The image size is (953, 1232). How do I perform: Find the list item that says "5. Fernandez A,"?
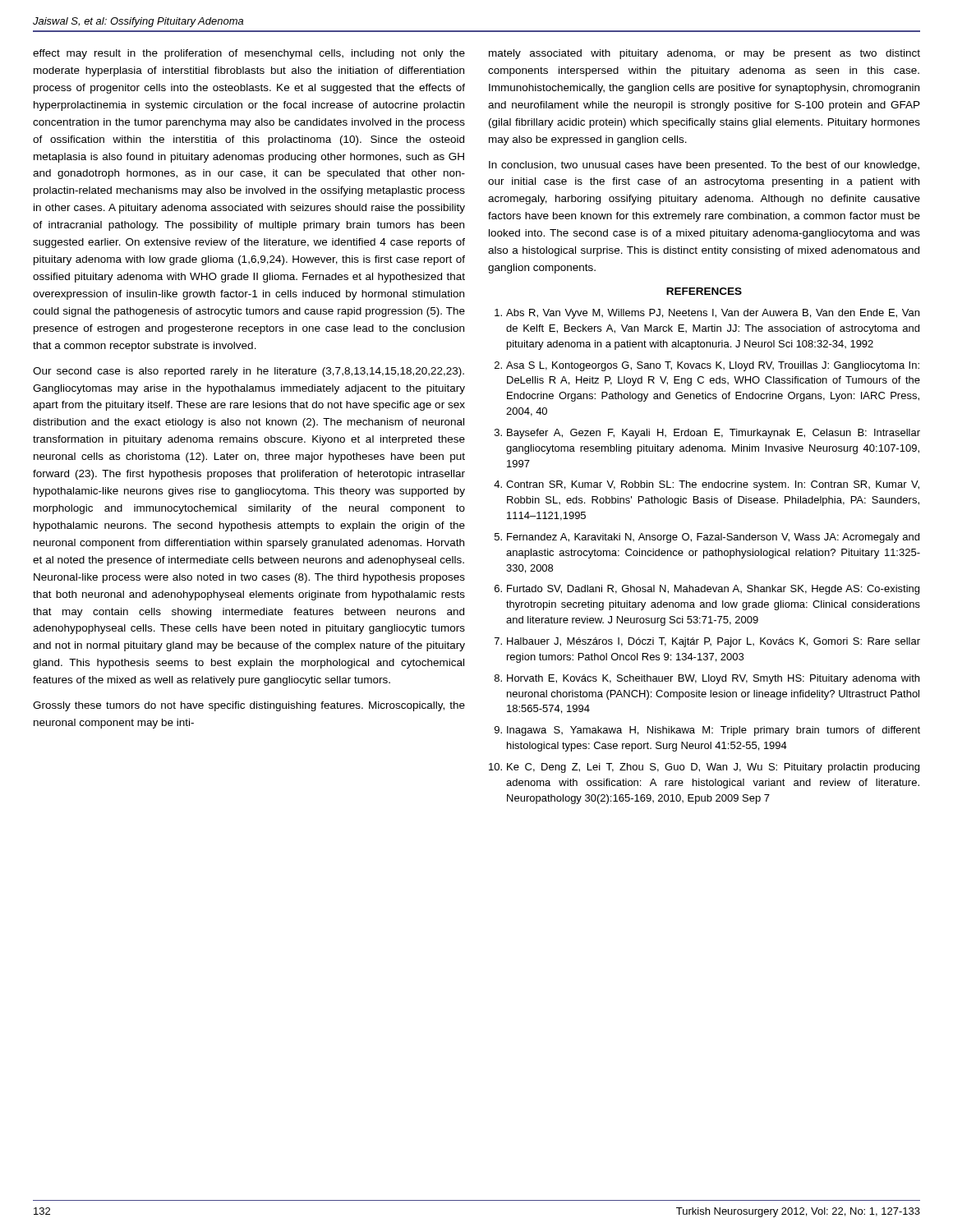click(704, 553)
